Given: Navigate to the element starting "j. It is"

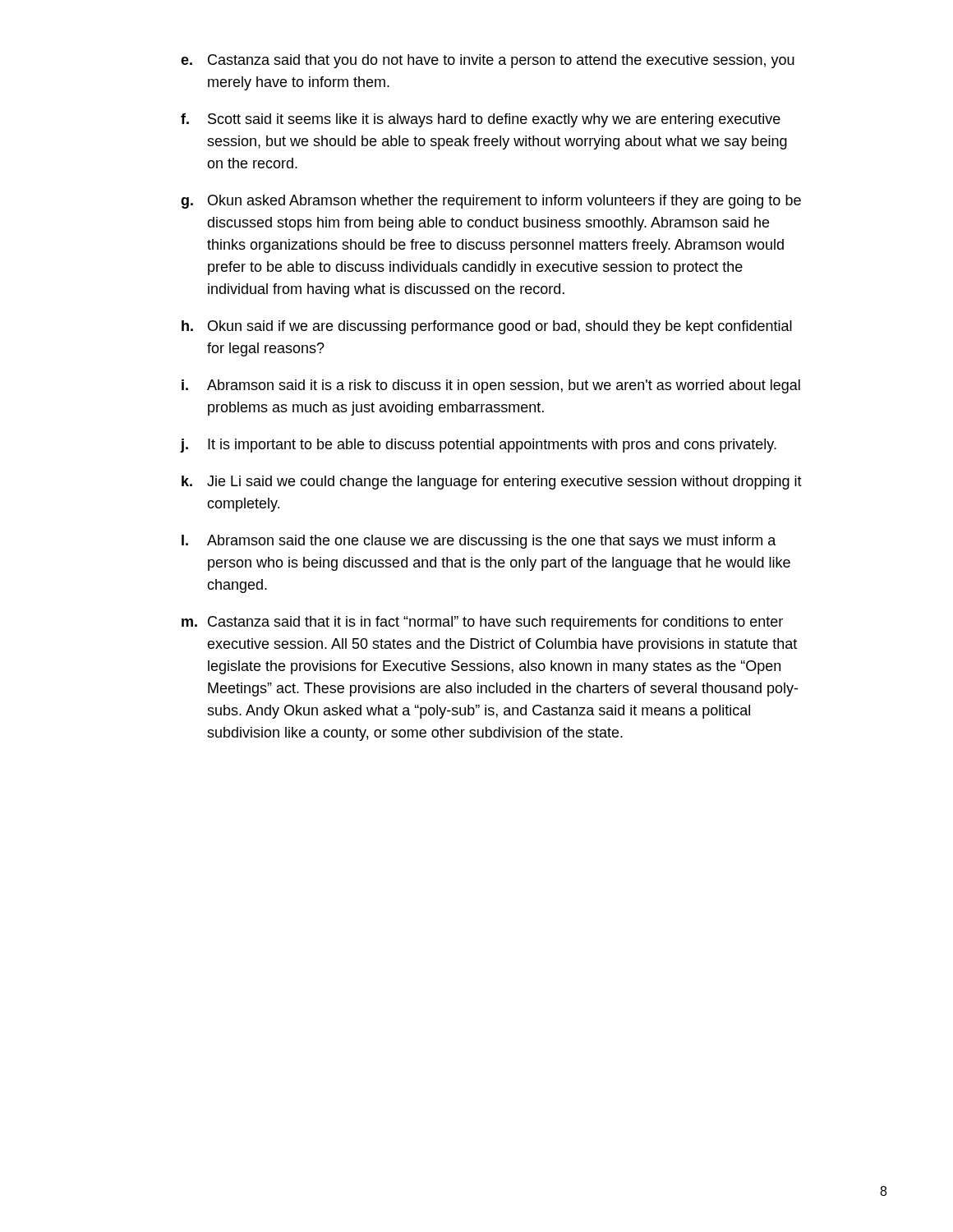Looking at the screenshot, I should click(x=493, y=445).
